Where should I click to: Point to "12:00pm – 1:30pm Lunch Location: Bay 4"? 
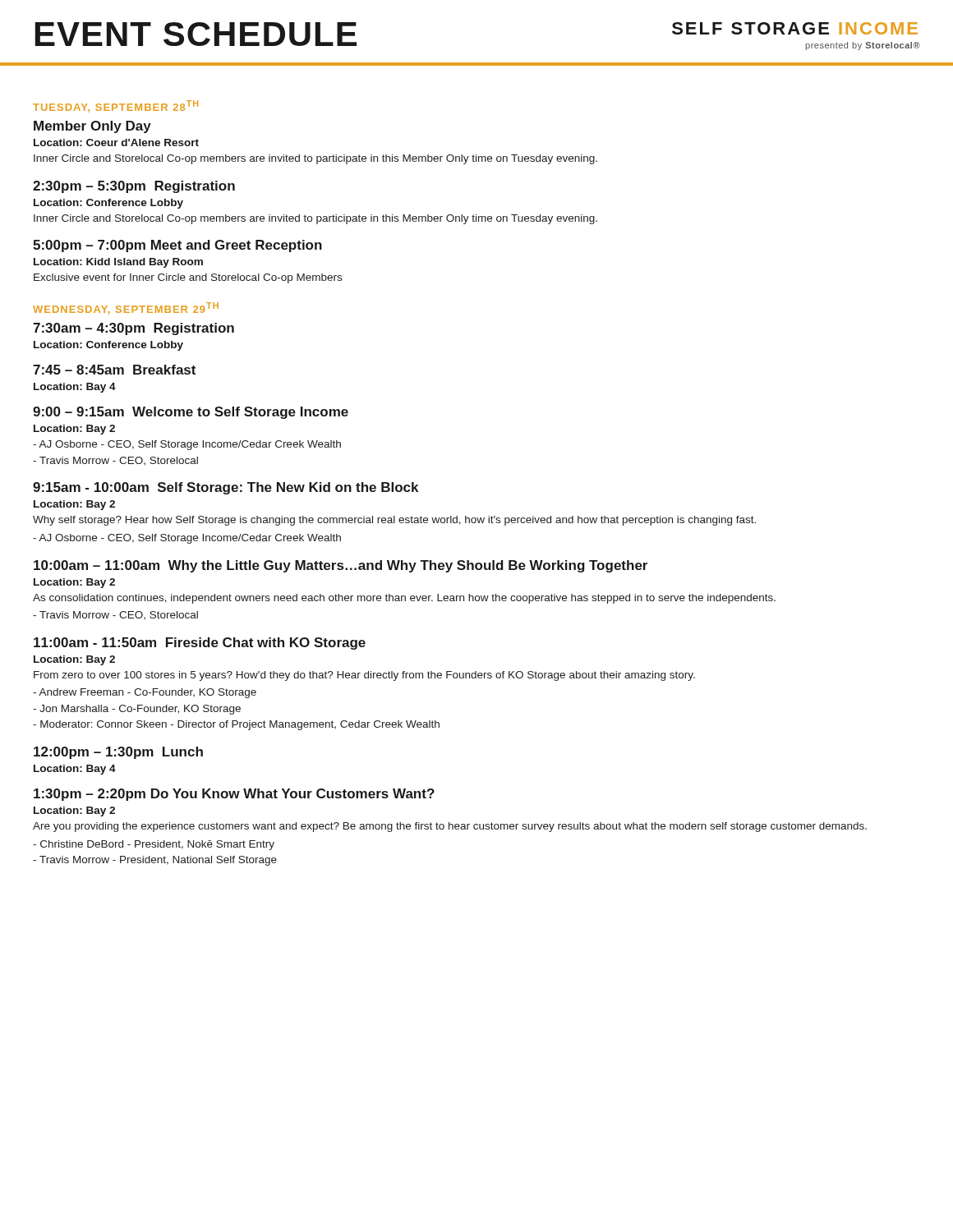click(x=118, y=753)
